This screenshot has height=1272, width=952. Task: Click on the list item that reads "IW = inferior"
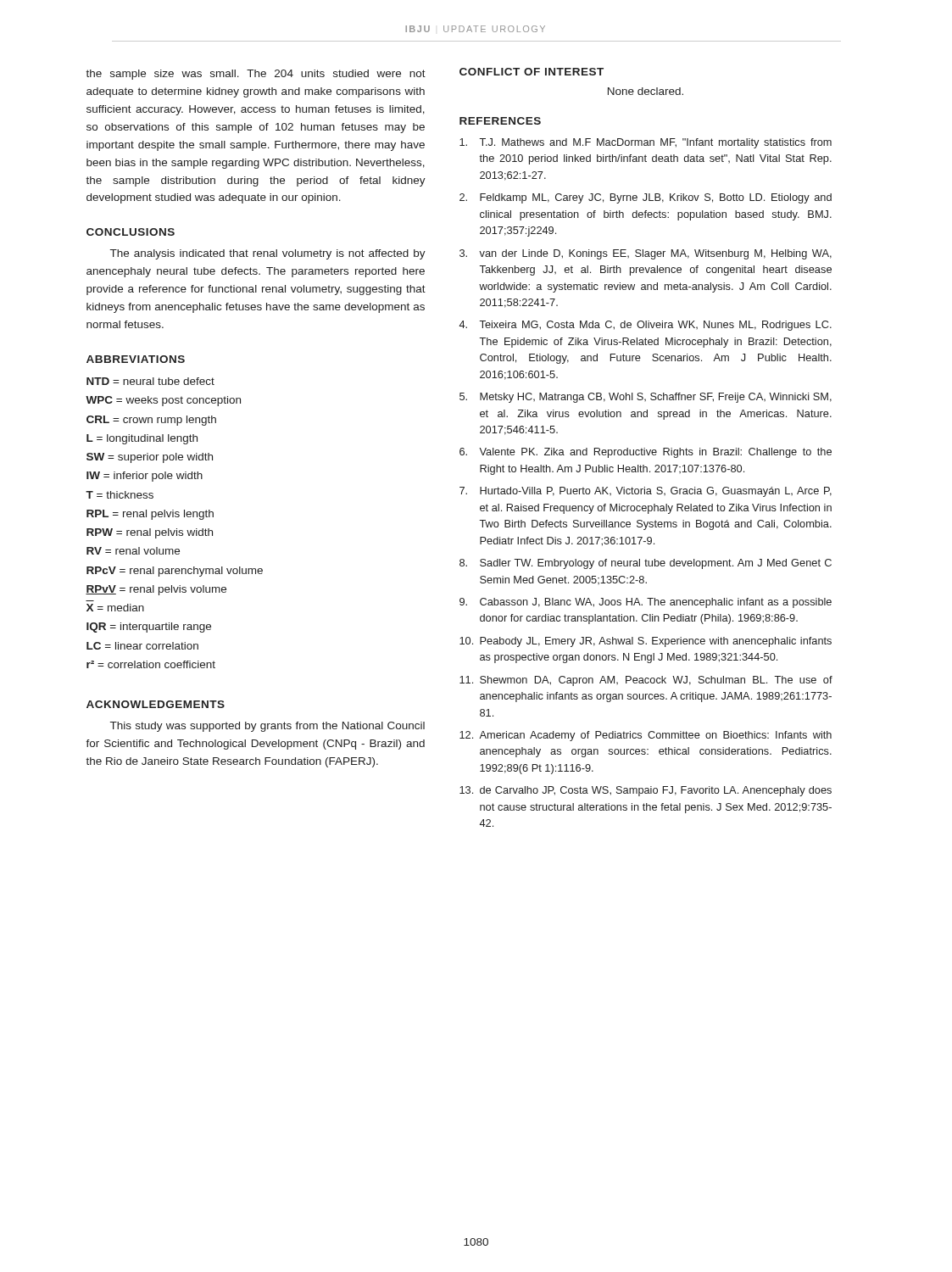(144, 476)
